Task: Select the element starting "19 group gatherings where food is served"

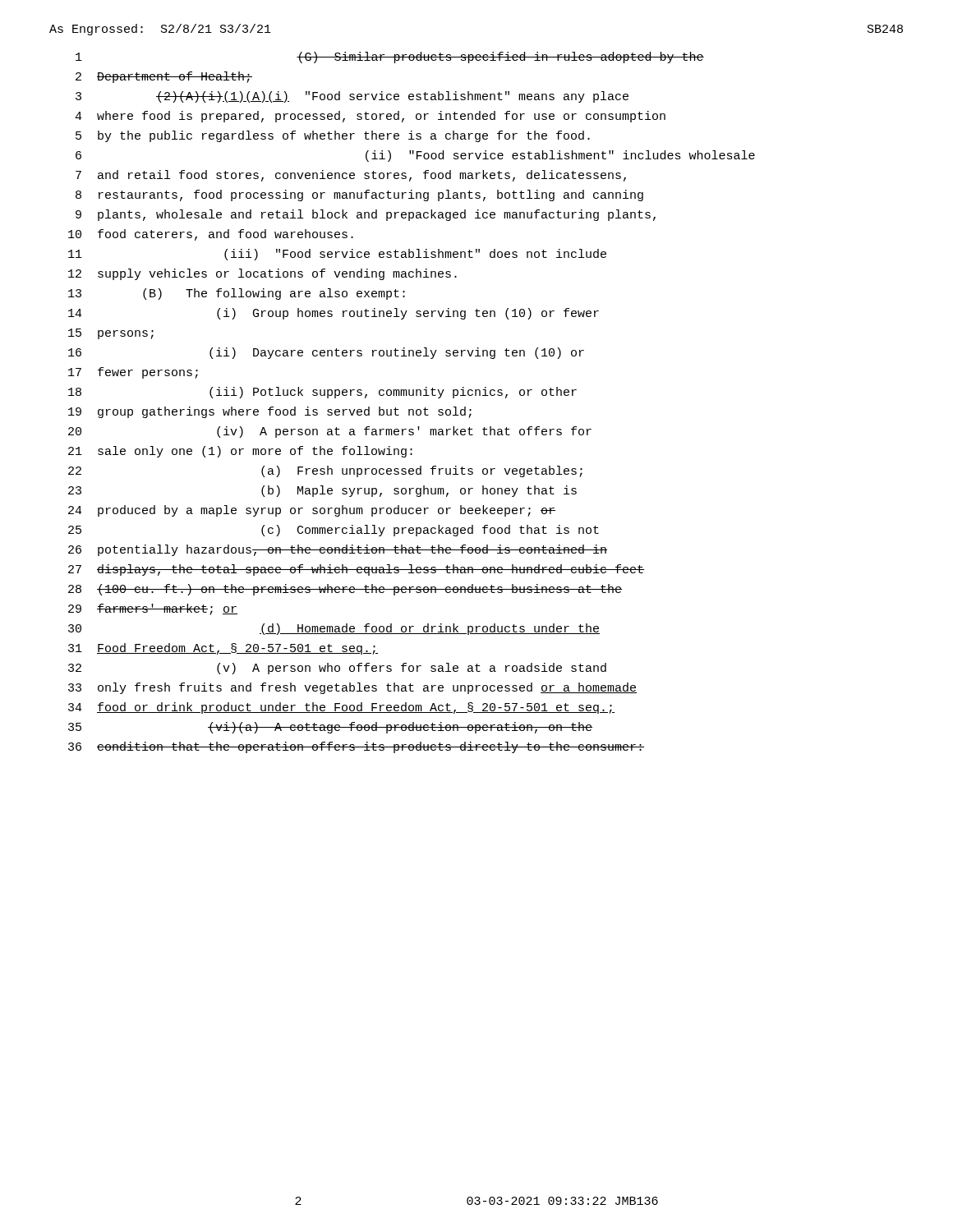Action: (476, 413)
